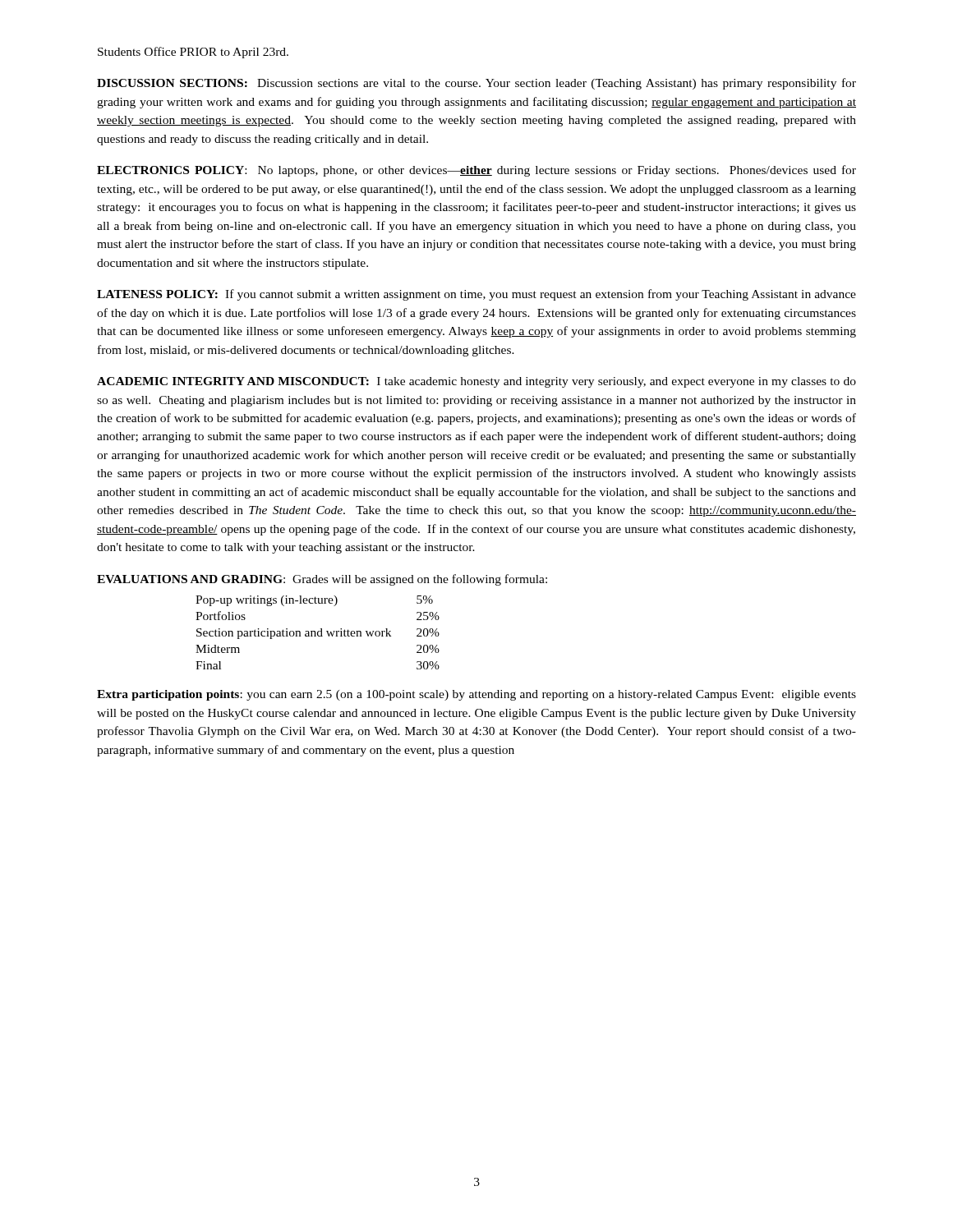Locate the table with the text "Section participation and written"
The image size is (953, 1232).
point(526,633)
